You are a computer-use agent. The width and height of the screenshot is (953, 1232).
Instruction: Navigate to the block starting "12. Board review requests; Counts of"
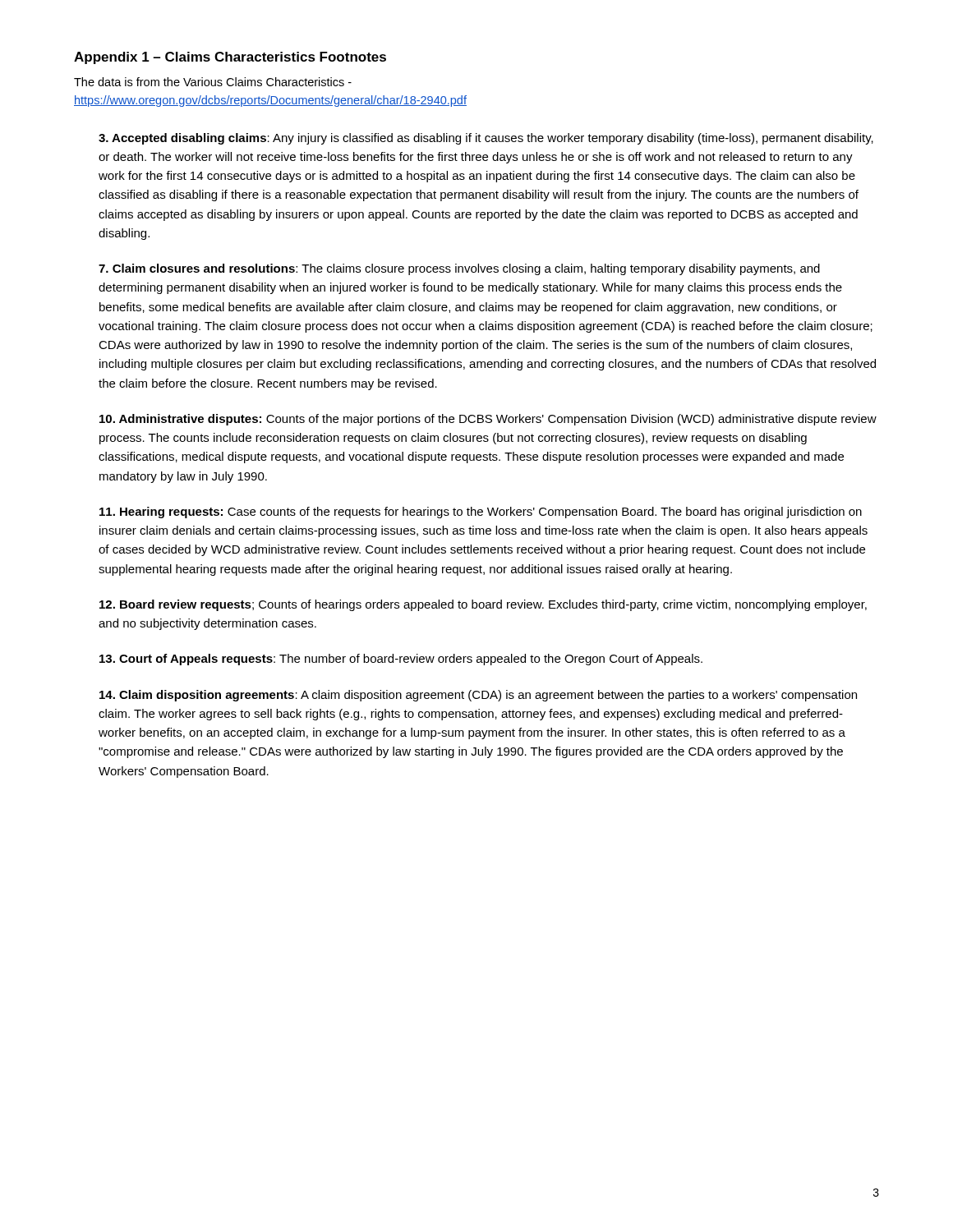click(x=483, y=613)
